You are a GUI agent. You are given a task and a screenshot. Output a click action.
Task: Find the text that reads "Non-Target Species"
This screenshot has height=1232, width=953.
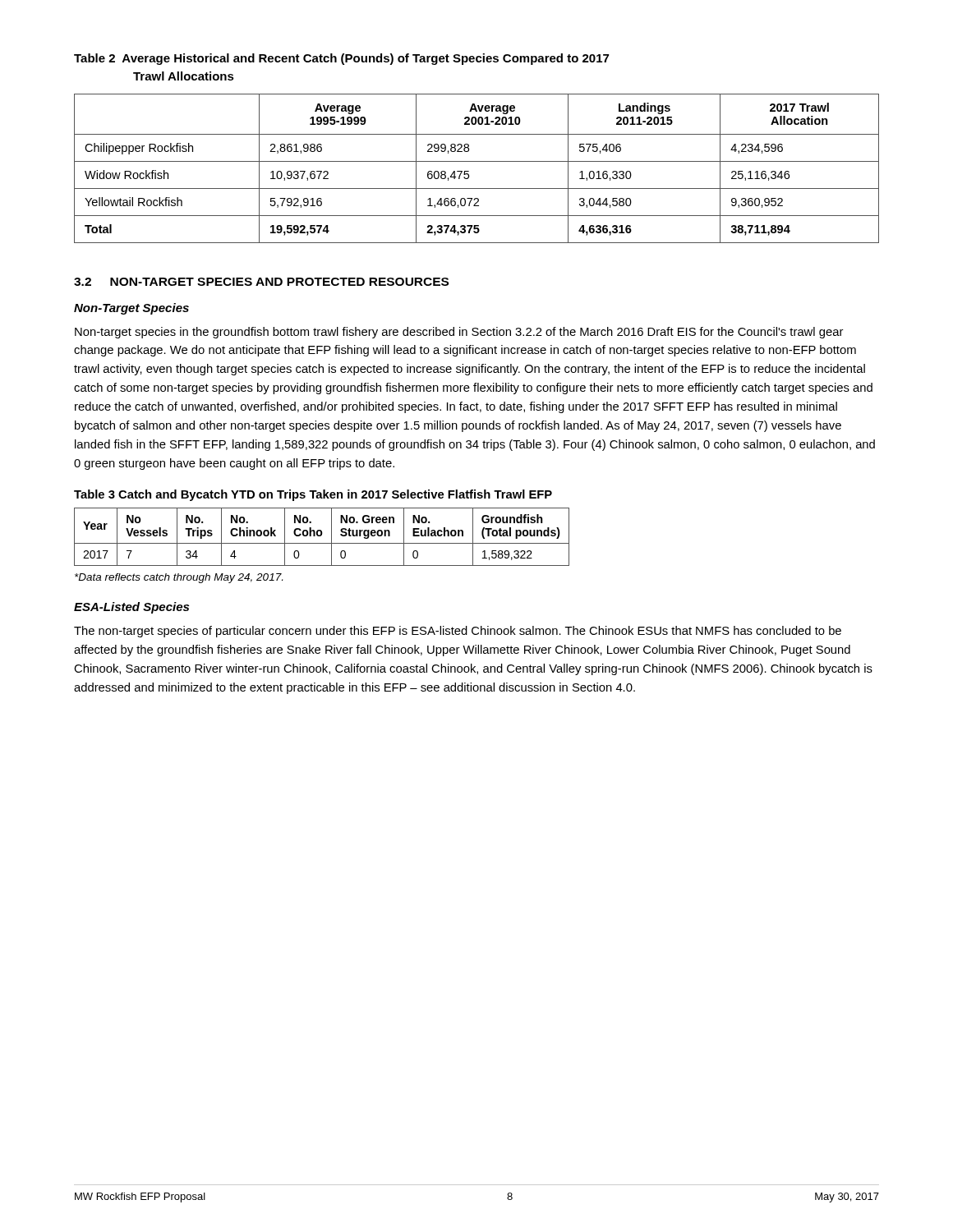click(x=132, y=307)
